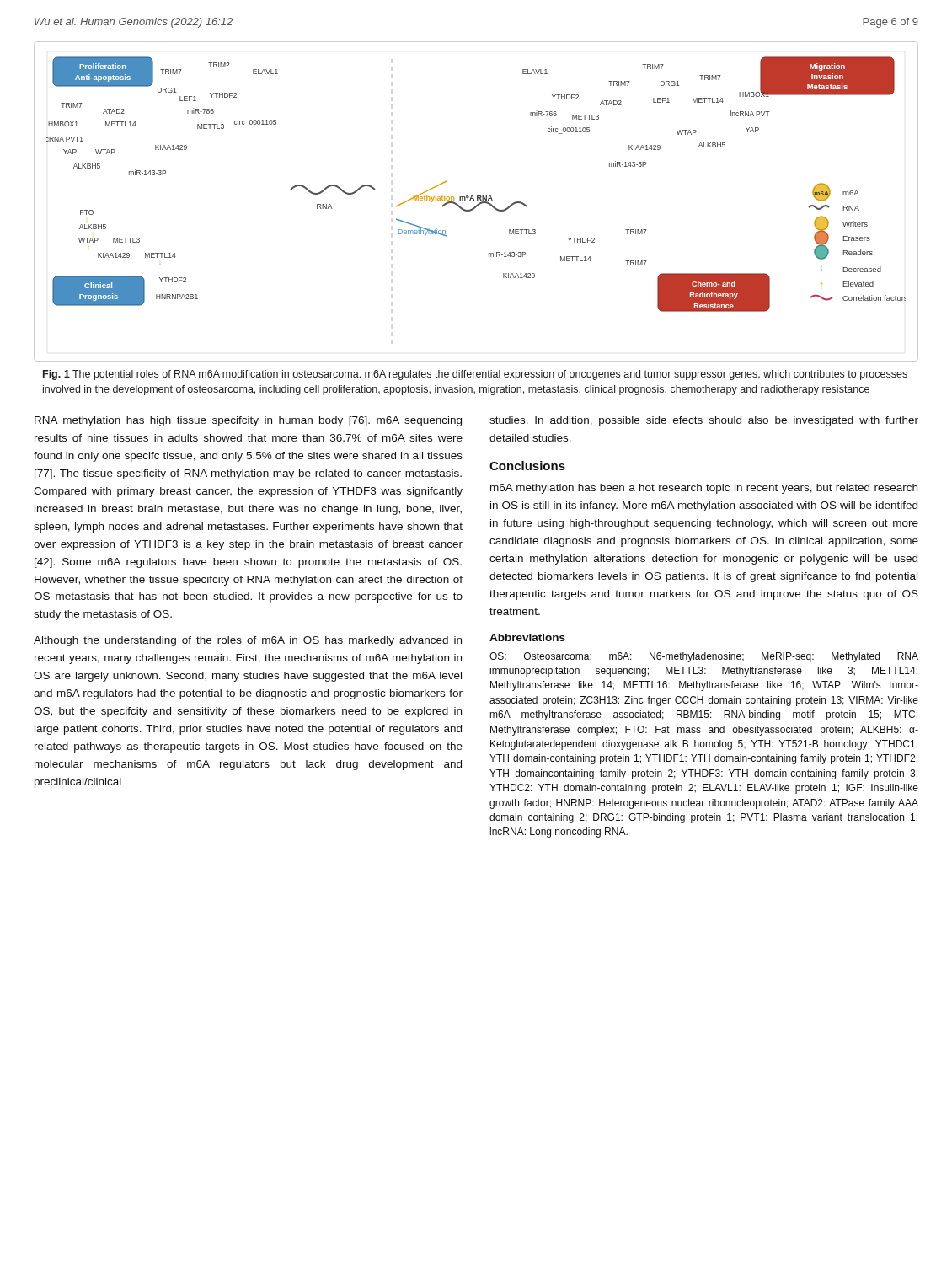The height and width of the screenshot is (1264, 952).
Task: Where is the passage that starts "RNA methylation has high tissue specifcity in"?
Action: [x=248, y=602]
